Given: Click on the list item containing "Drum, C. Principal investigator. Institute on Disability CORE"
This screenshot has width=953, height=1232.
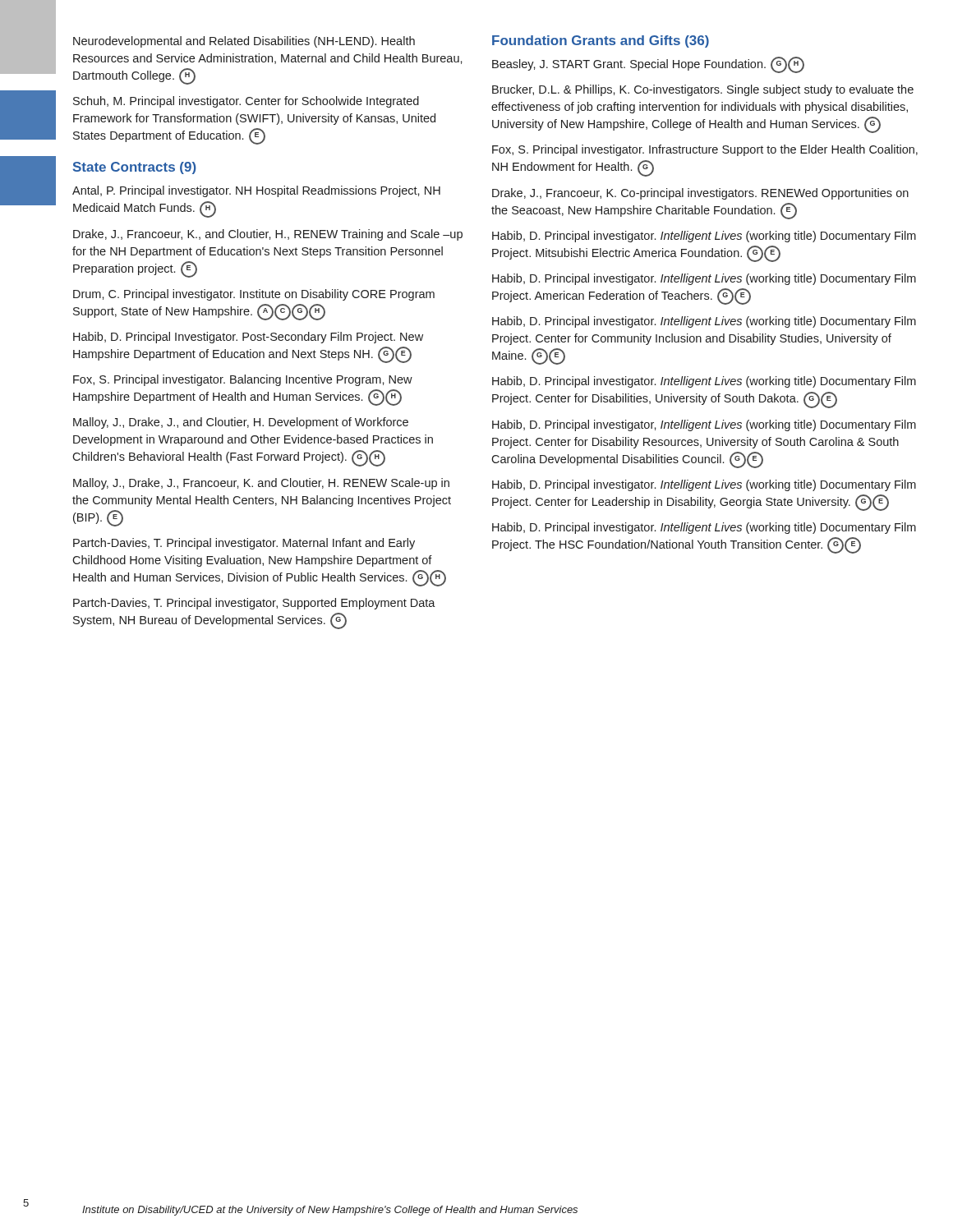Looking at the screenshot, I should click(254, 303).
